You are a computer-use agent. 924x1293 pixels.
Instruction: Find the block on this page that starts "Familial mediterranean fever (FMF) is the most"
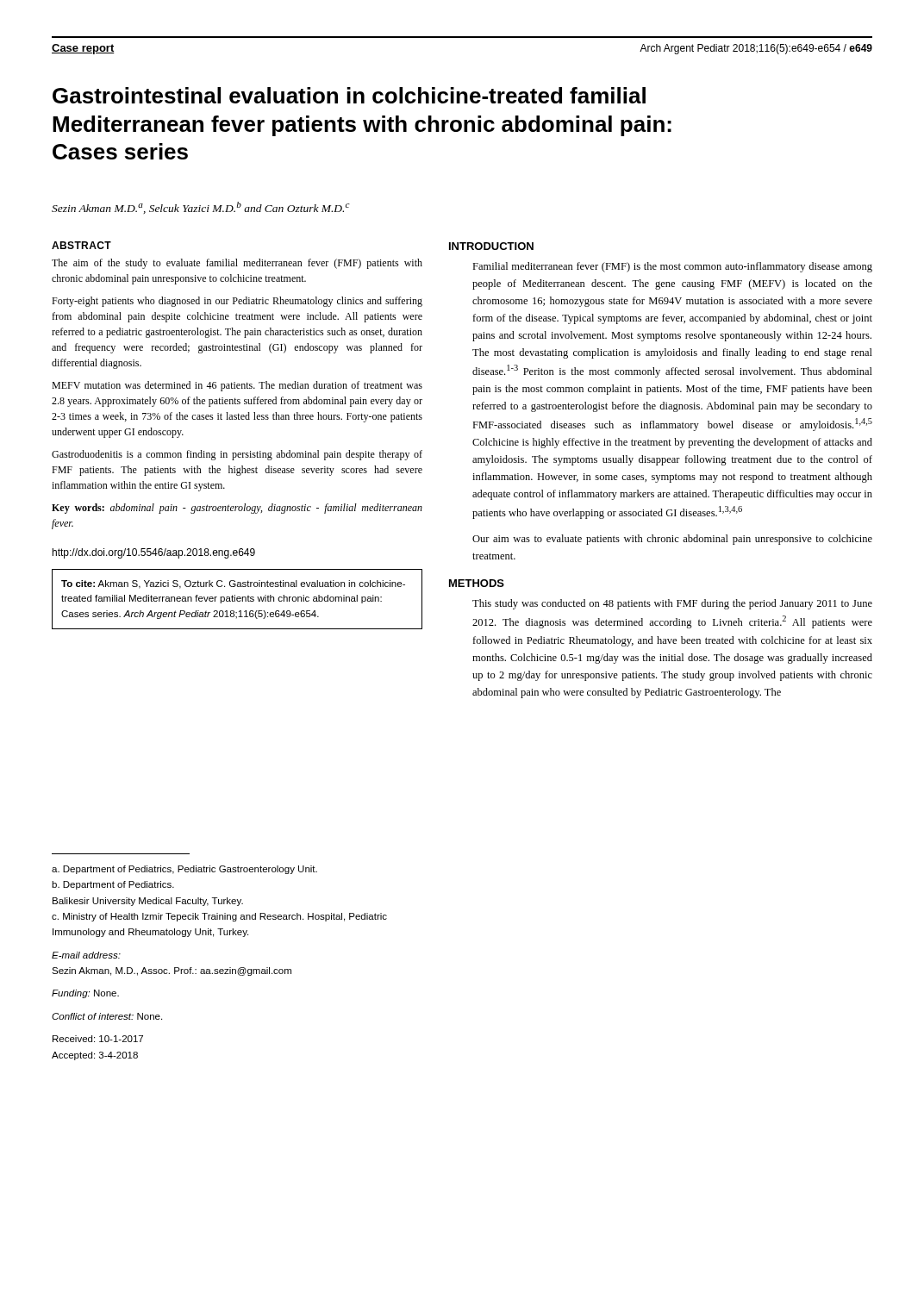(672, 411)
